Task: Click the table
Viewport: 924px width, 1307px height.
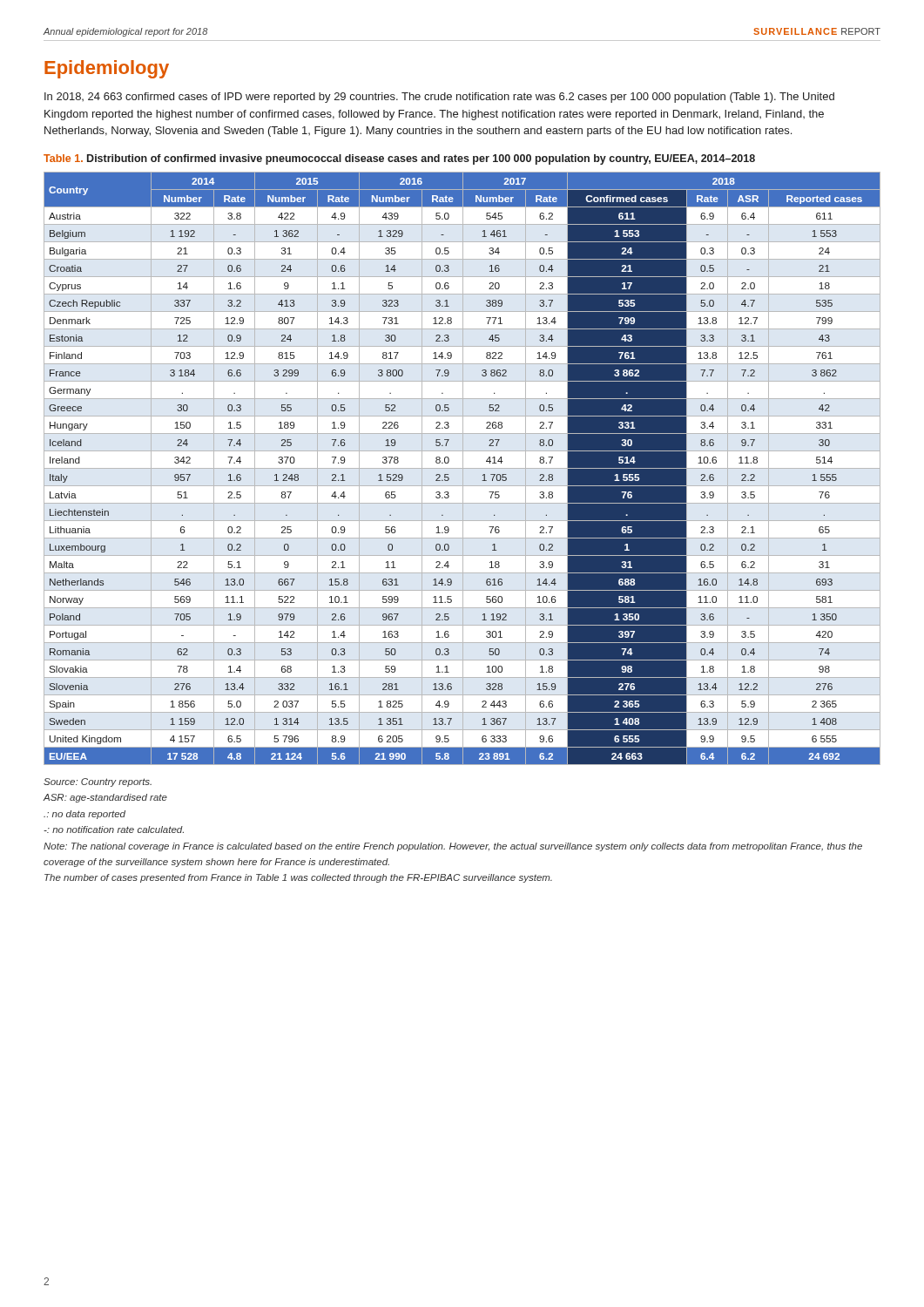Action: point(462,468)
